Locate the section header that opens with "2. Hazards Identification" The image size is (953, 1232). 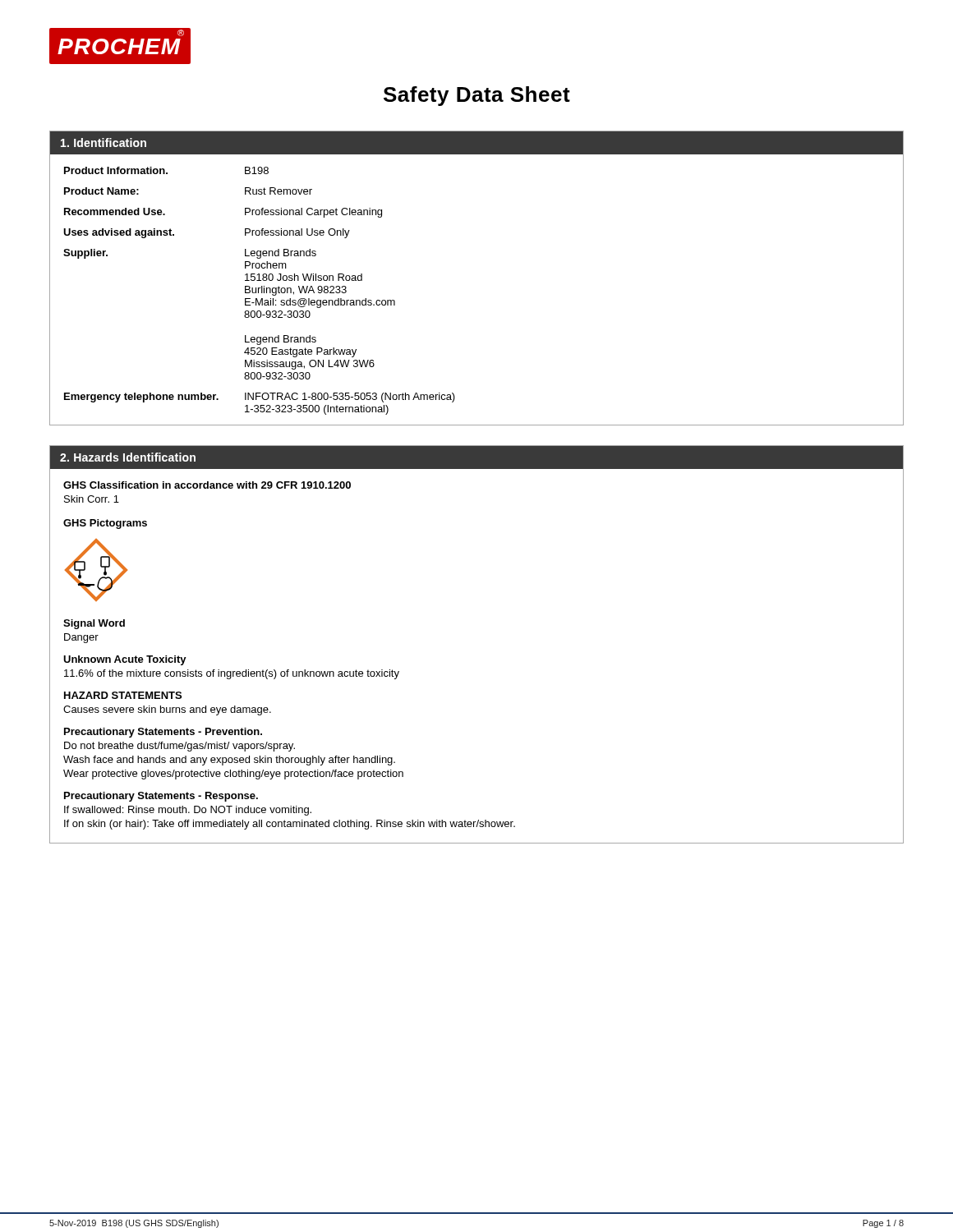(476, 457)
